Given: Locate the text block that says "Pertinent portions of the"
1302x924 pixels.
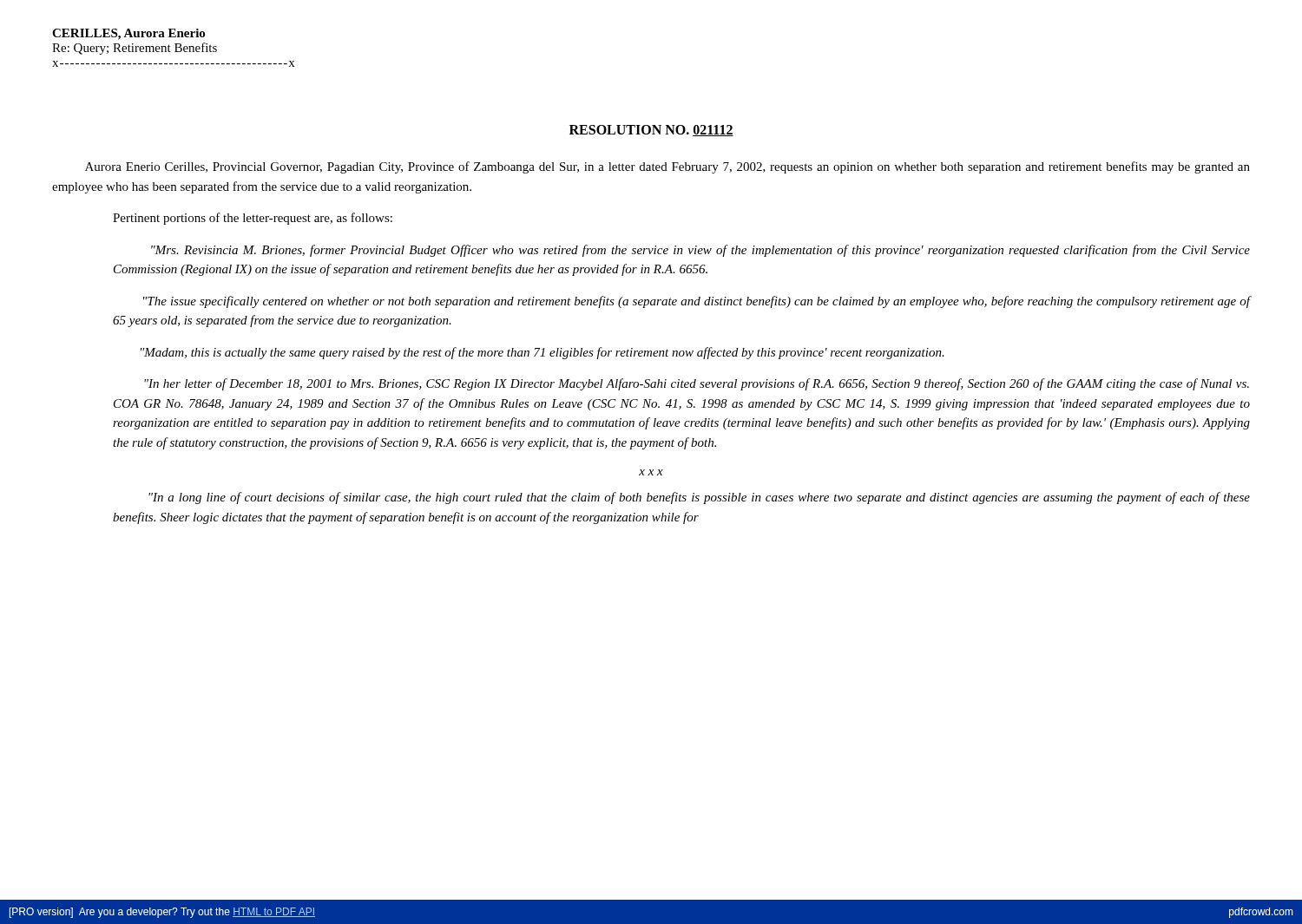Looking at the screenshot, I should 253,218.
